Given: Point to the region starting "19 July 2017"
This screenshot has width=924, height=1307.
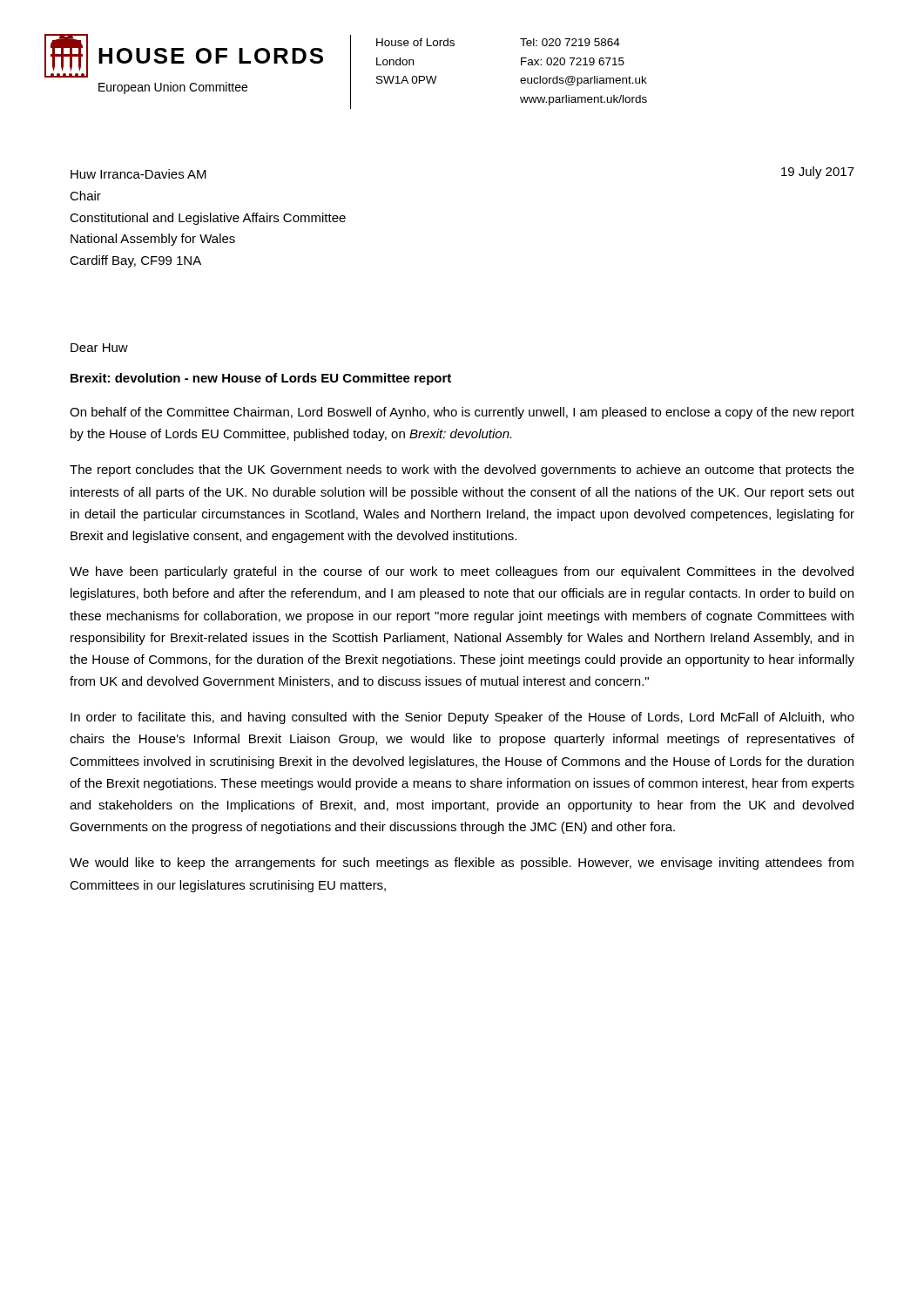Looking at the screenshot, I should (817, 171).
